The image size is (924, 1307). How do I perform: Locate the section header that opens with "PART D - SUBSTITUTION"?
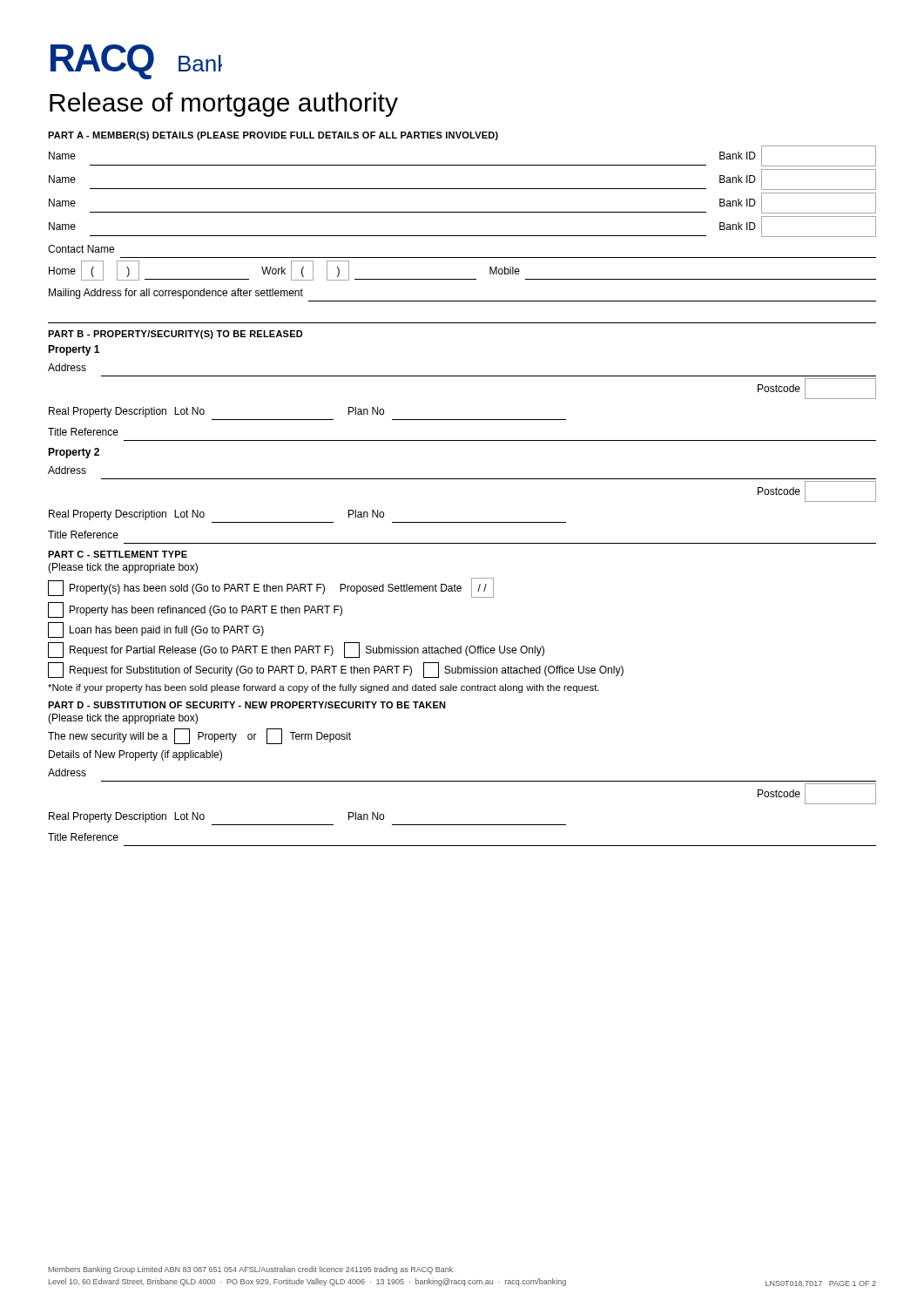[247, 705]
